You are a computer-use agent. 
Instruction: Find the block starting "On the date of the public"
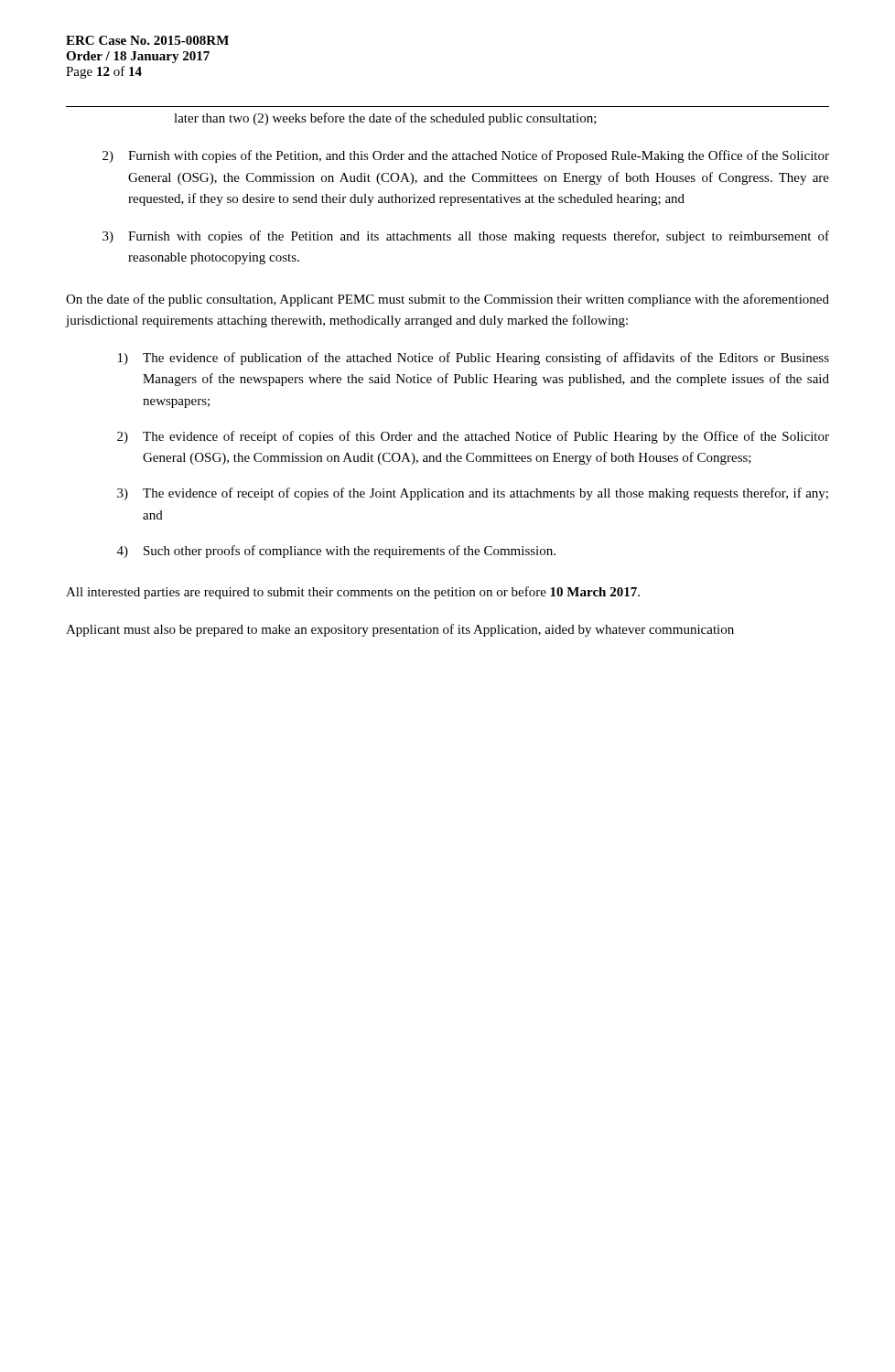pyautogui.click(x=448, y=309)
